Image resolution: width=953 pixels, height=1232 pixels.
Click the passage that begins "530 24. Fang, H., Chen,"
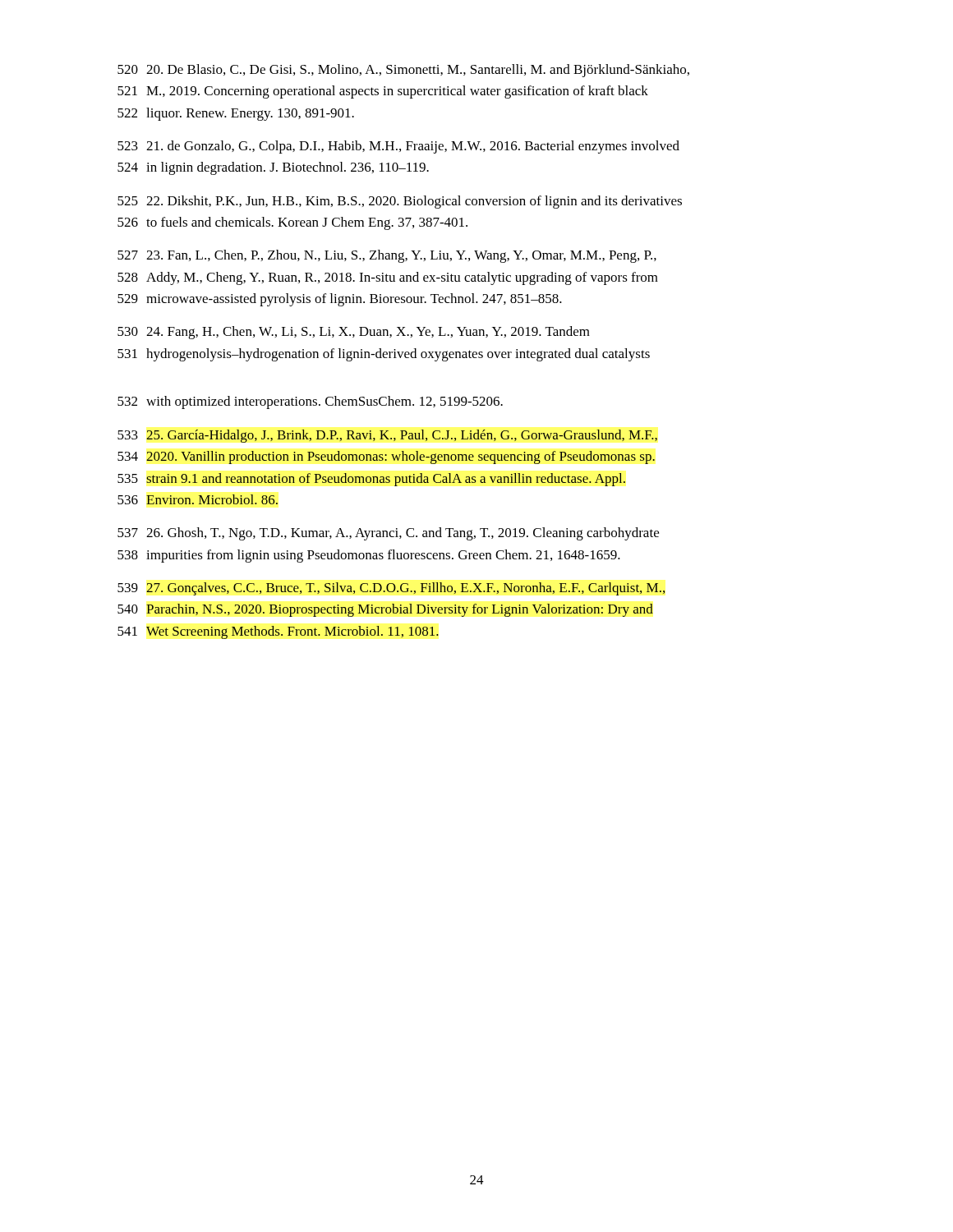[485, 367]
